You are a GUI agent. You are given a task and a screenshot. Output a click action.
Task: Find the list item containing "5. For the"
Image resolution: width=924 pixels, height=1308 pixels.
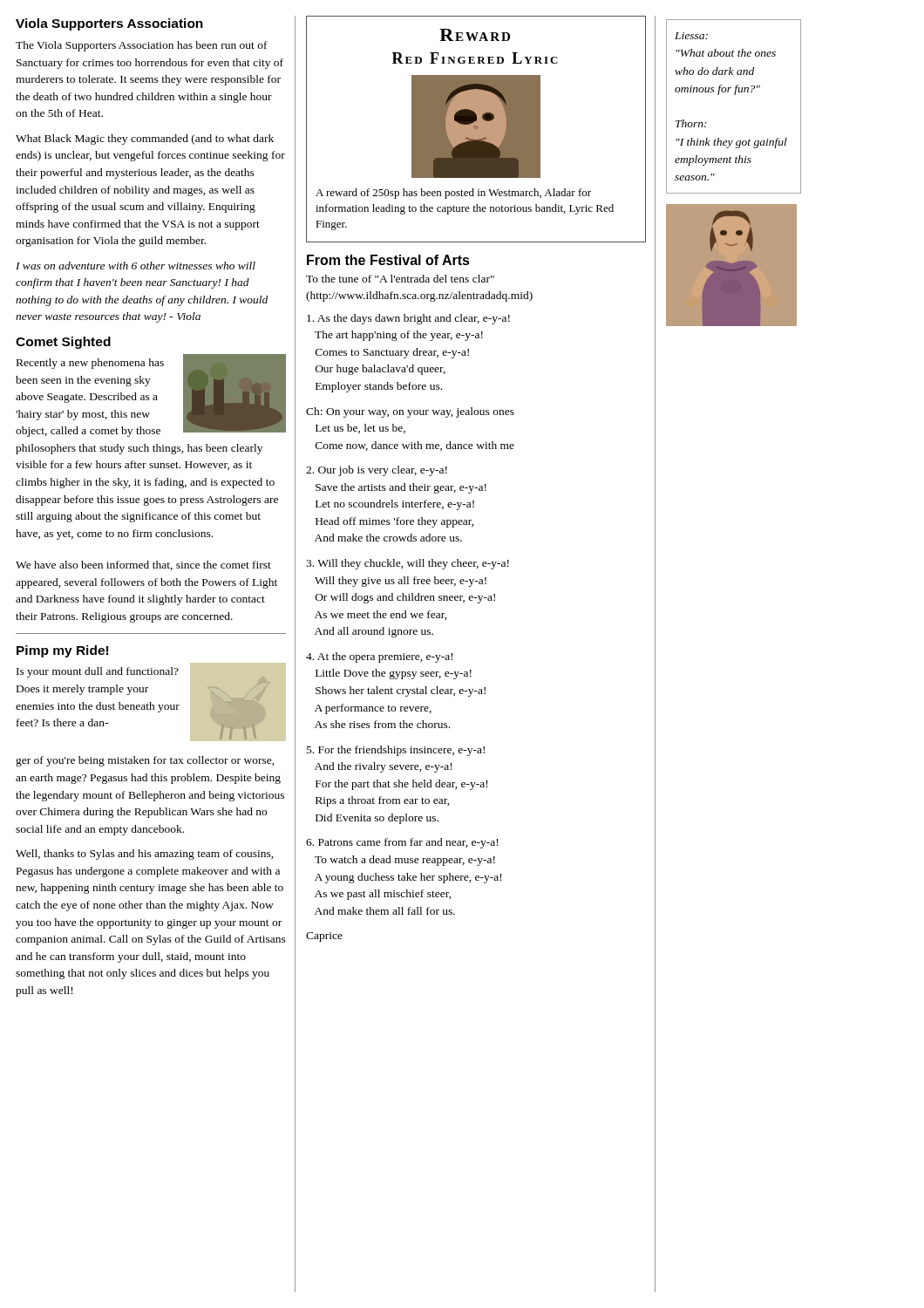[x=397, y=783]
